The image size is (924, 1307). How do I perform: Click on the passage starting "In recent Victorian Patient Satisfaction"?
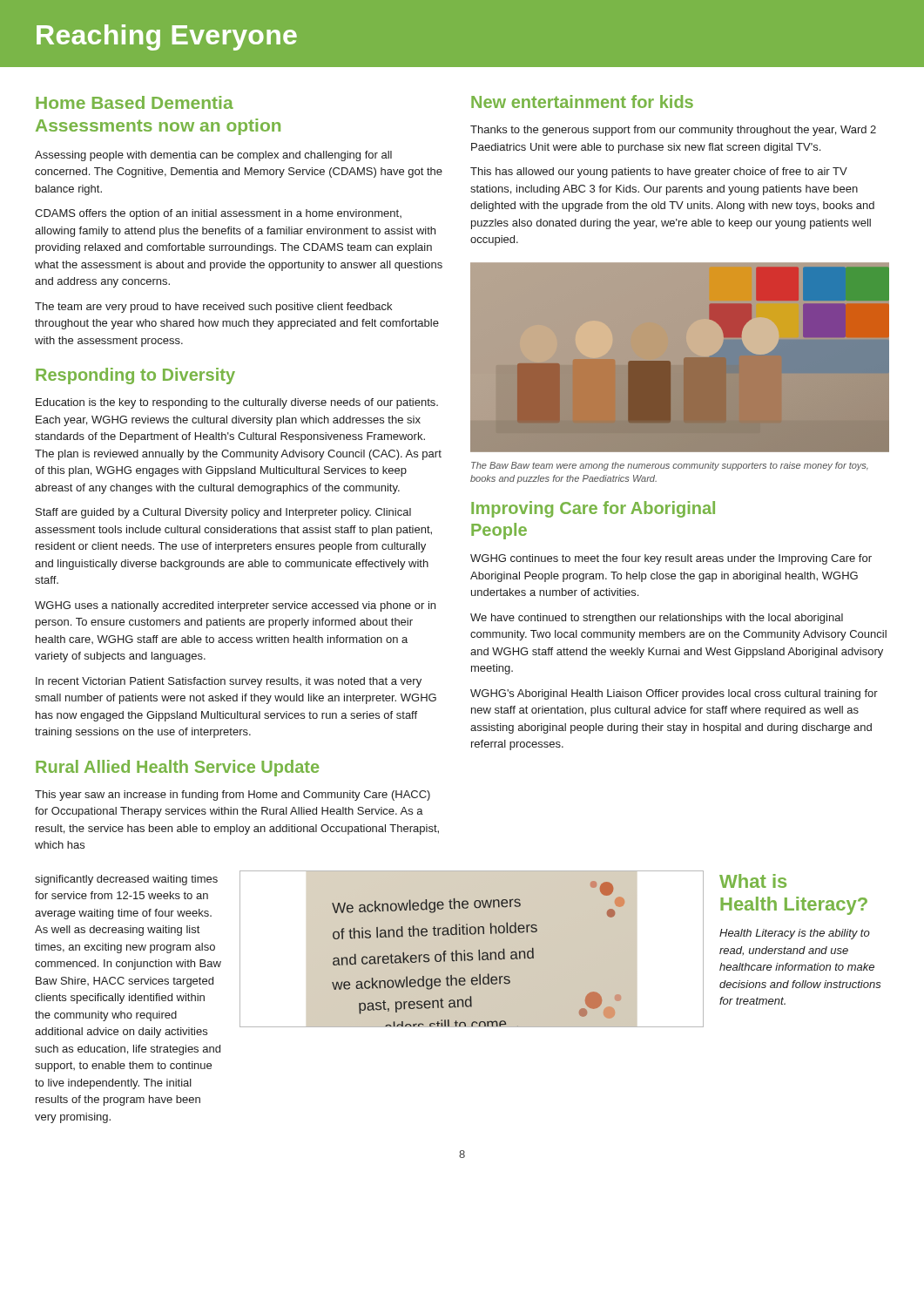pyautogui.click(x=236, y=706)
